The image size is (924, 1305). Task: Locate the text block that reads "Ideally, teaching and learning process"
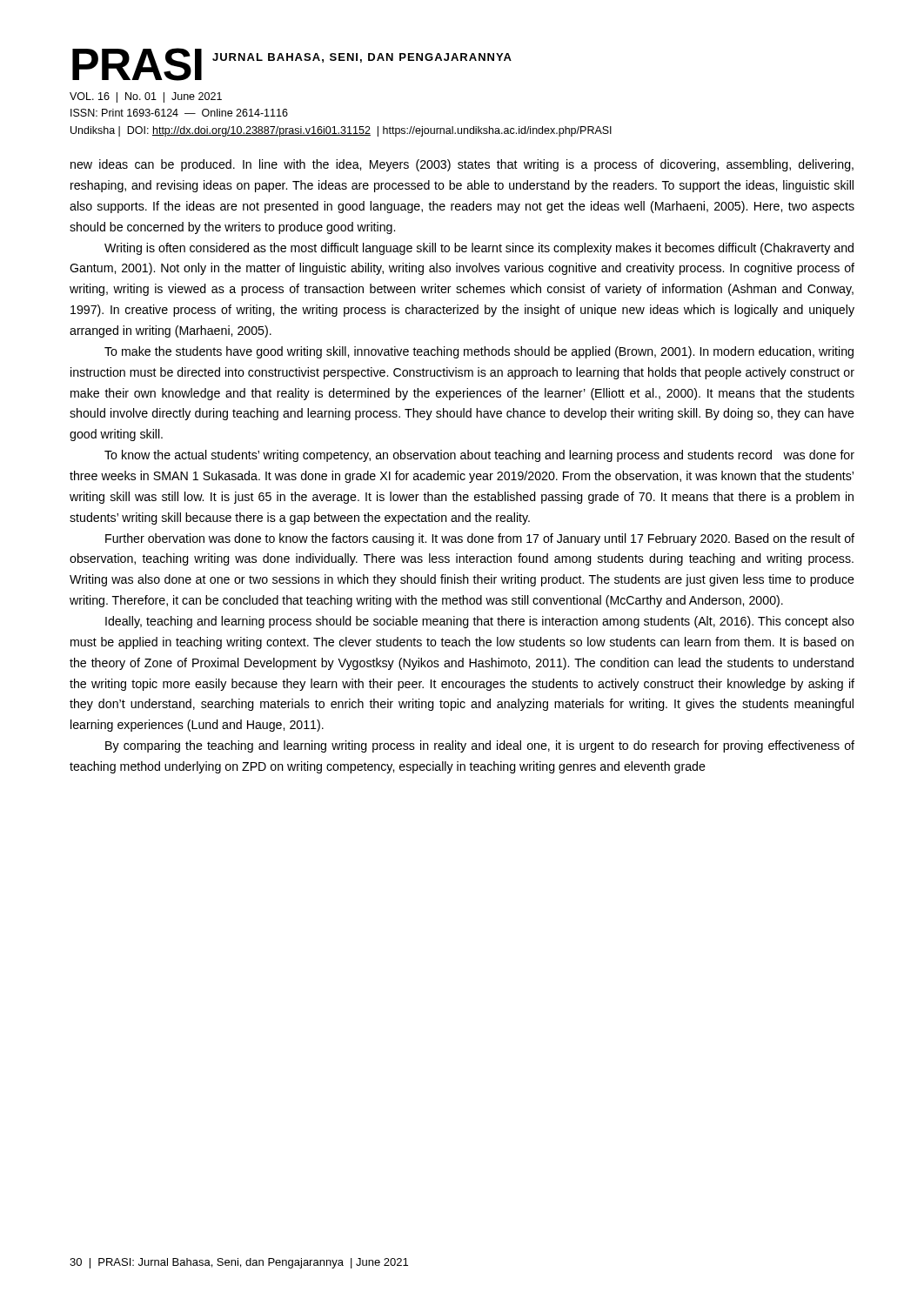[462, 674]
